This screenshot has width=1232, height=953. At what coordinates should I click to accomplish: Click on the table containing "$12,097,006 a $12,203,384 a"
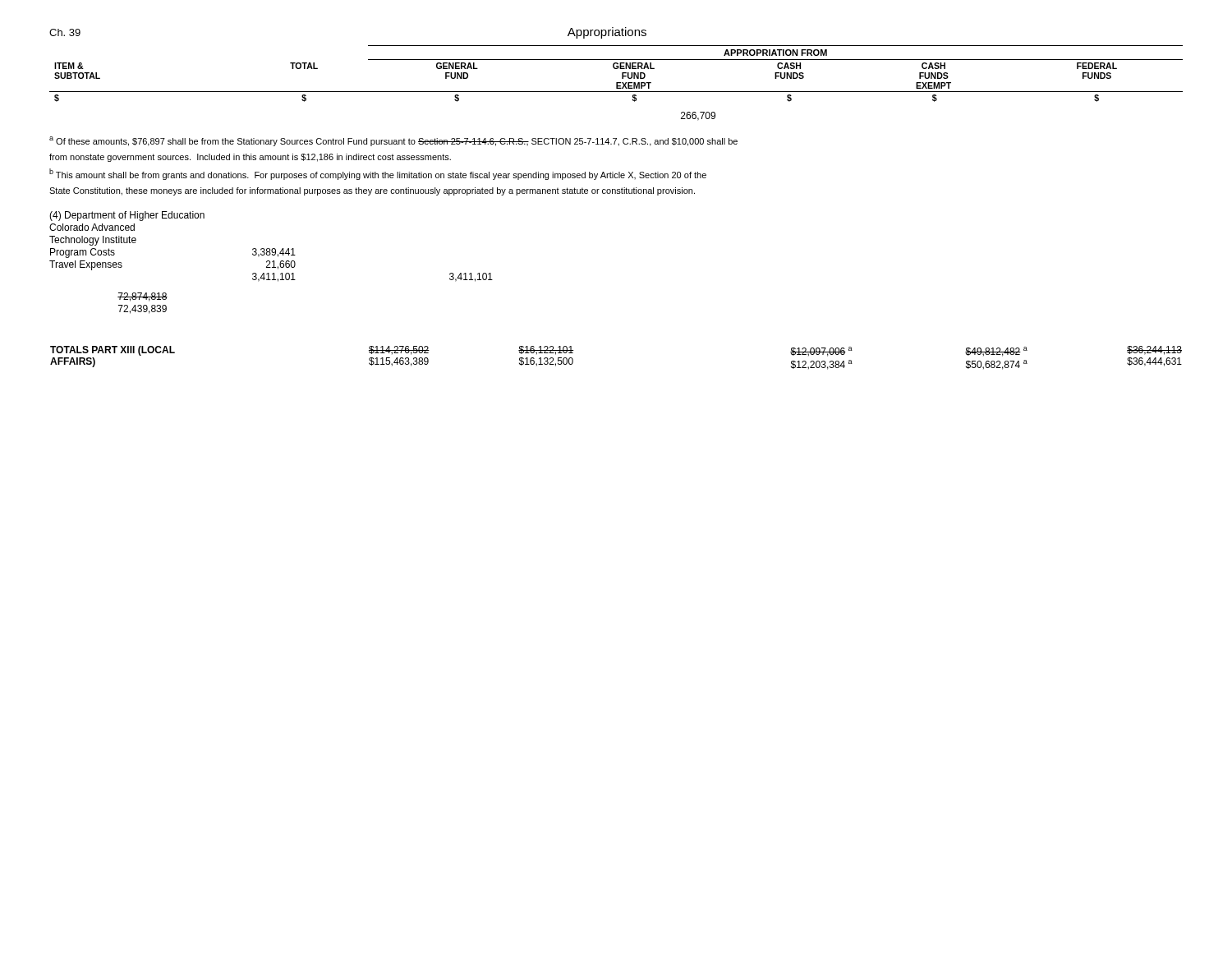[616, 352]
